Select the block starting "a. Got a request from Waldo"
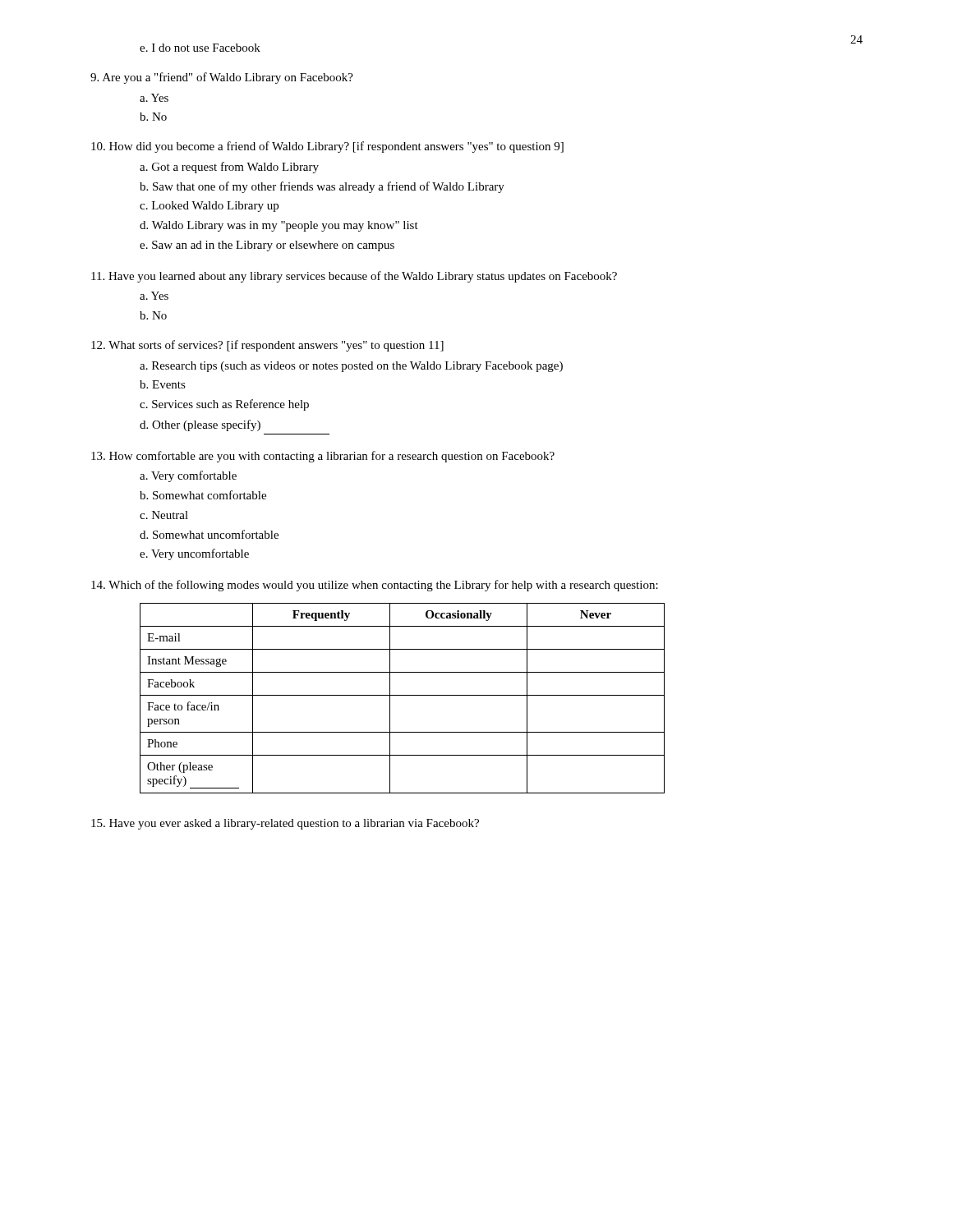 229,167
